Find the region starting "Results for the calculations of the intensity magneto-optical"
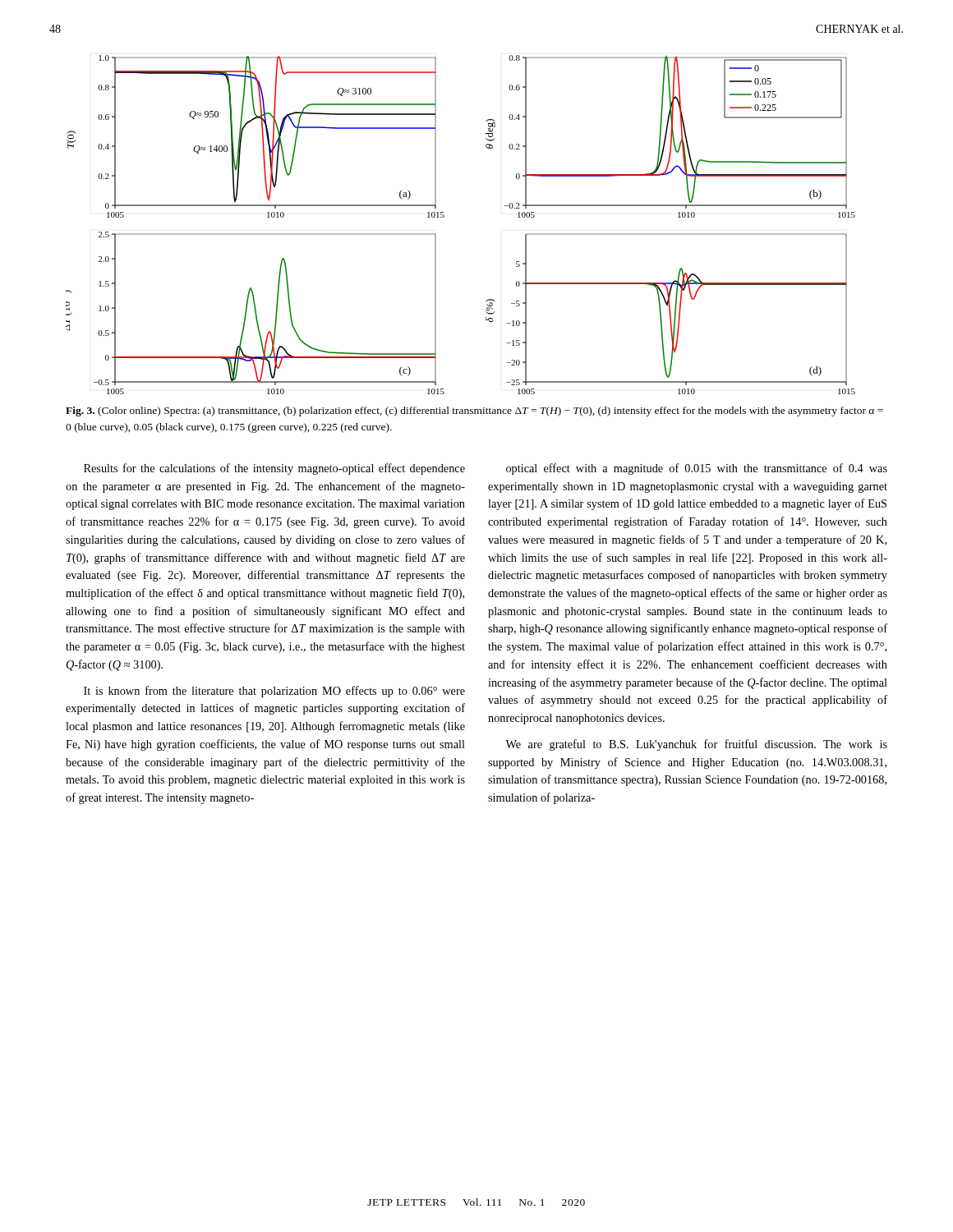The width and height of the screenshot is (953, 1232). click(265, 633)
